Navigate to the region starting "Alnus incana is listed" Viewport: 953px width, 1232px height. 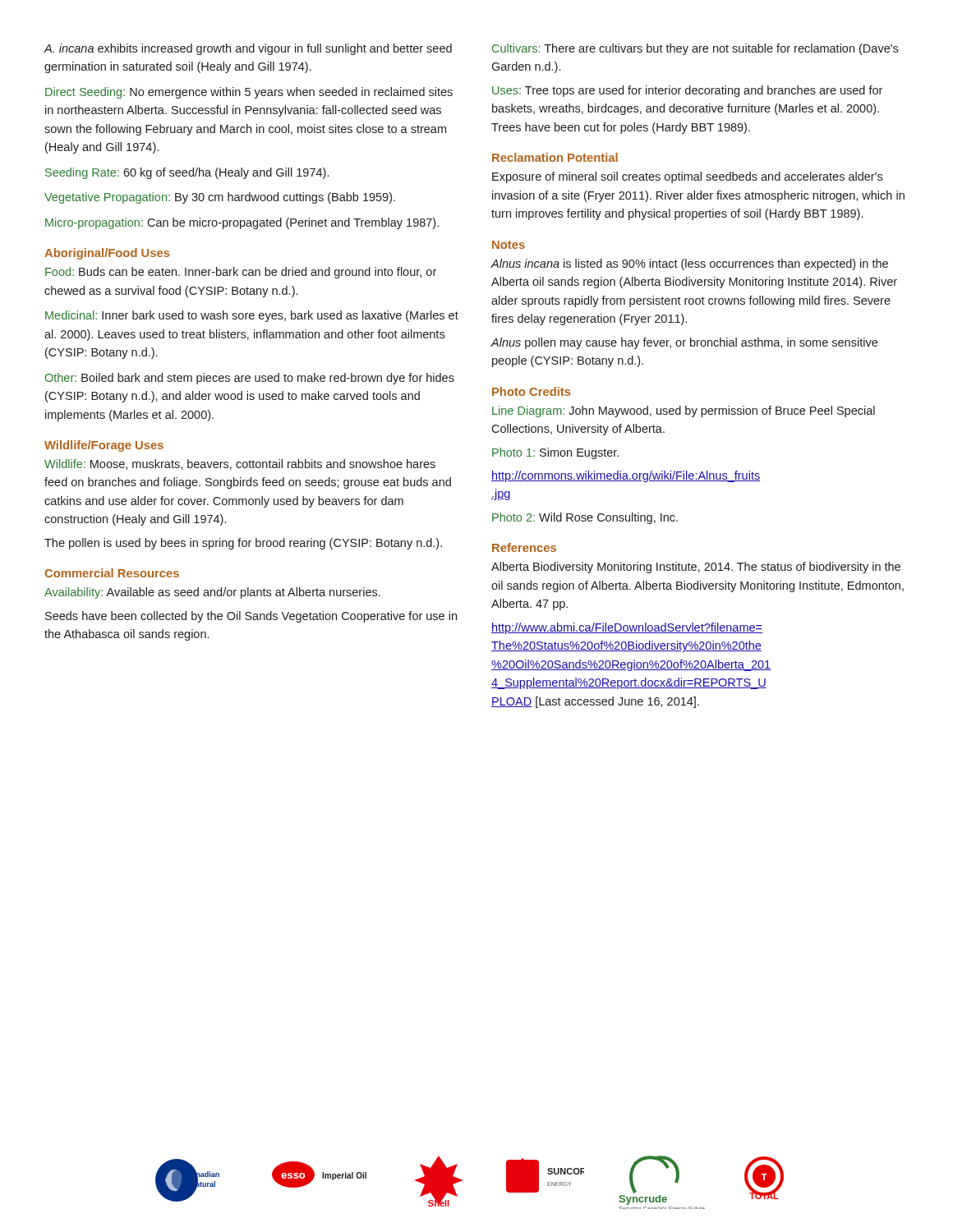click(700, 312)
